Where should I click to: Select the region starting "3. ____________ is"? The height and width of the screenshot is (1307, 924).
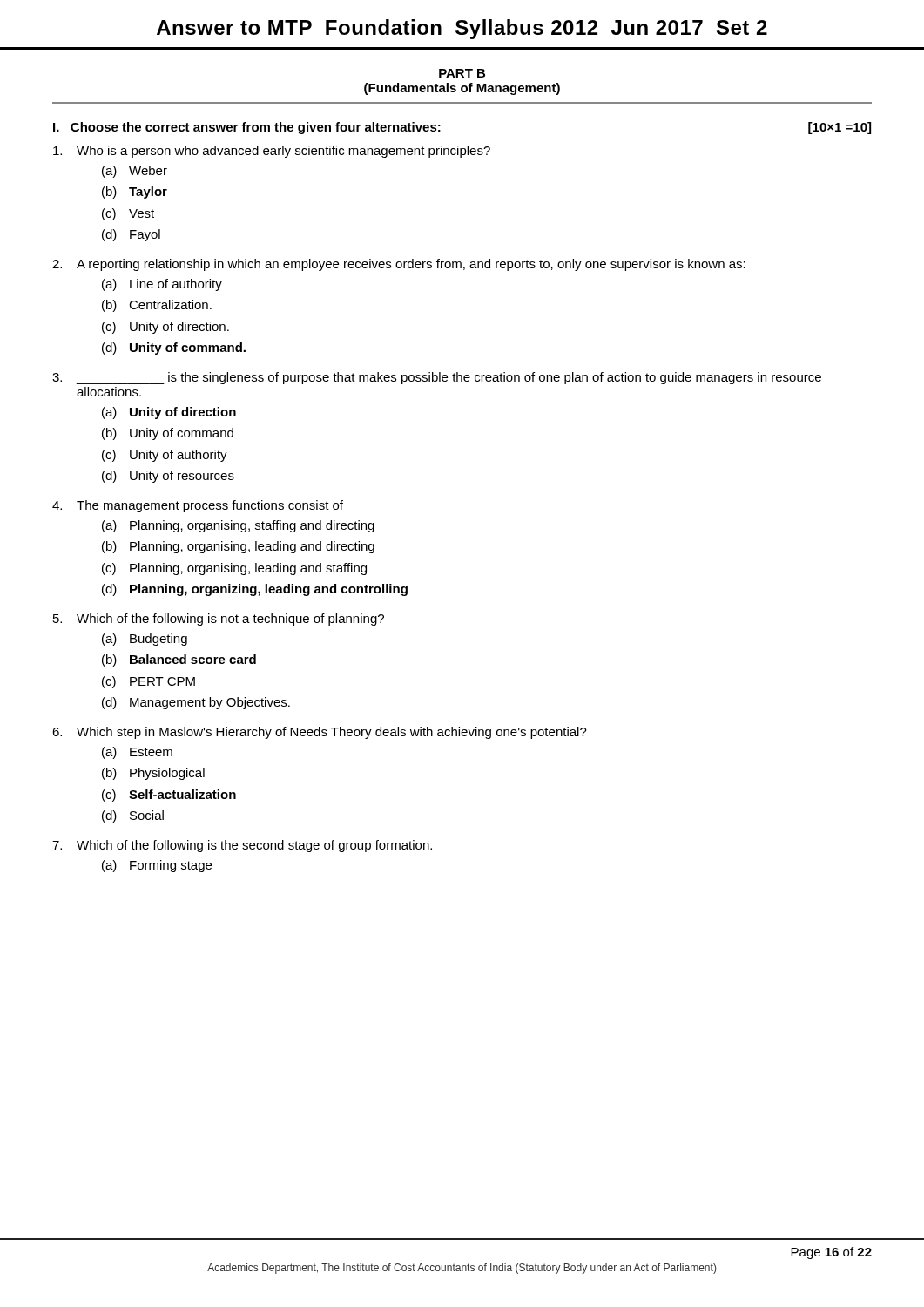(437, 378)
